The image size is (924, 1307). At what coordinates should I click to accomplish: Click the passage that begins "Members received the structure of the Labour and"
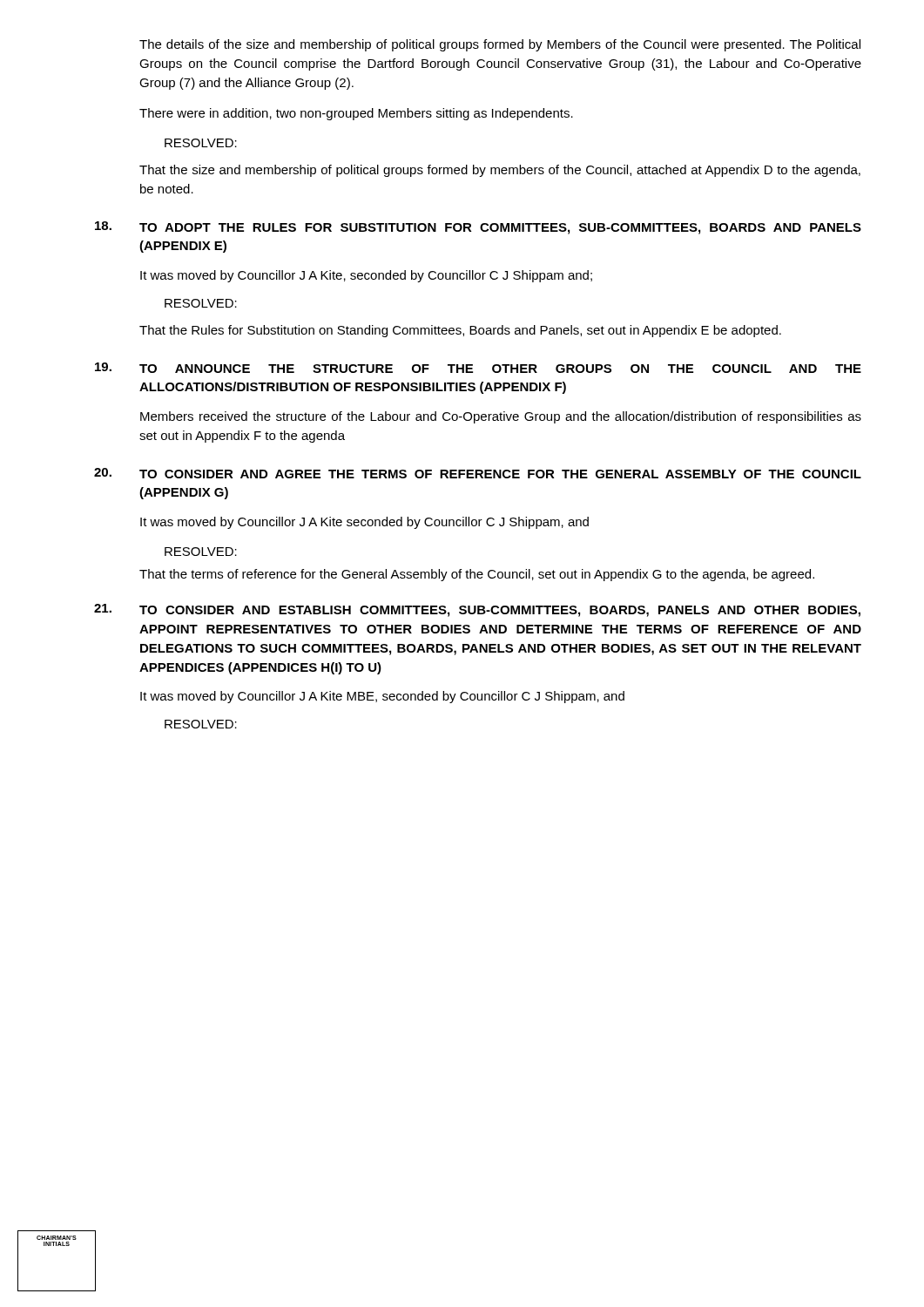click(x=500, y=426)
